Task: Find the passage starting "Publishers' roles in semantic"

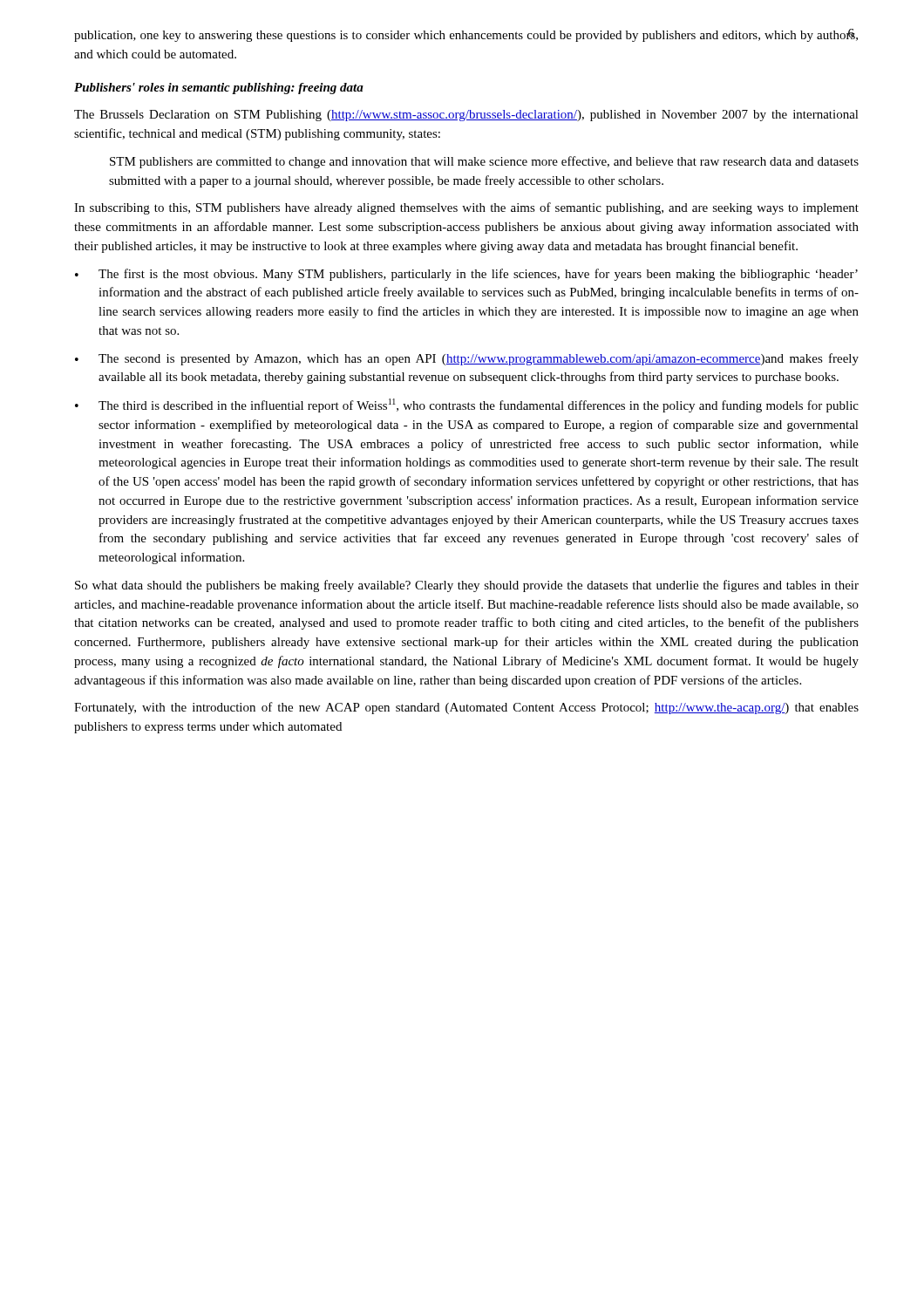Action: pos(219,87)
